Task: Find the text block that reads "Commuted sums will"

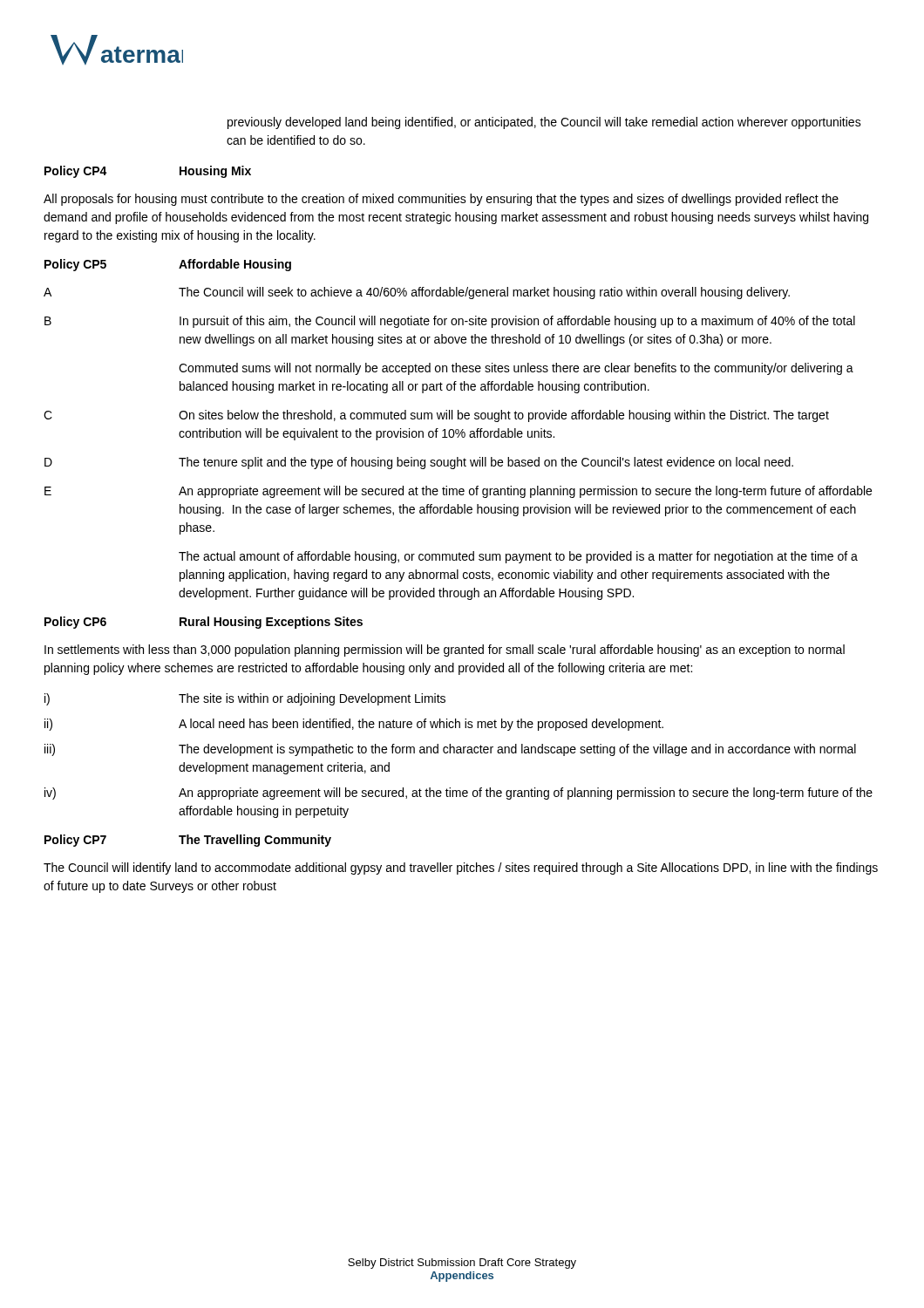Action: [x=516, y=377]
